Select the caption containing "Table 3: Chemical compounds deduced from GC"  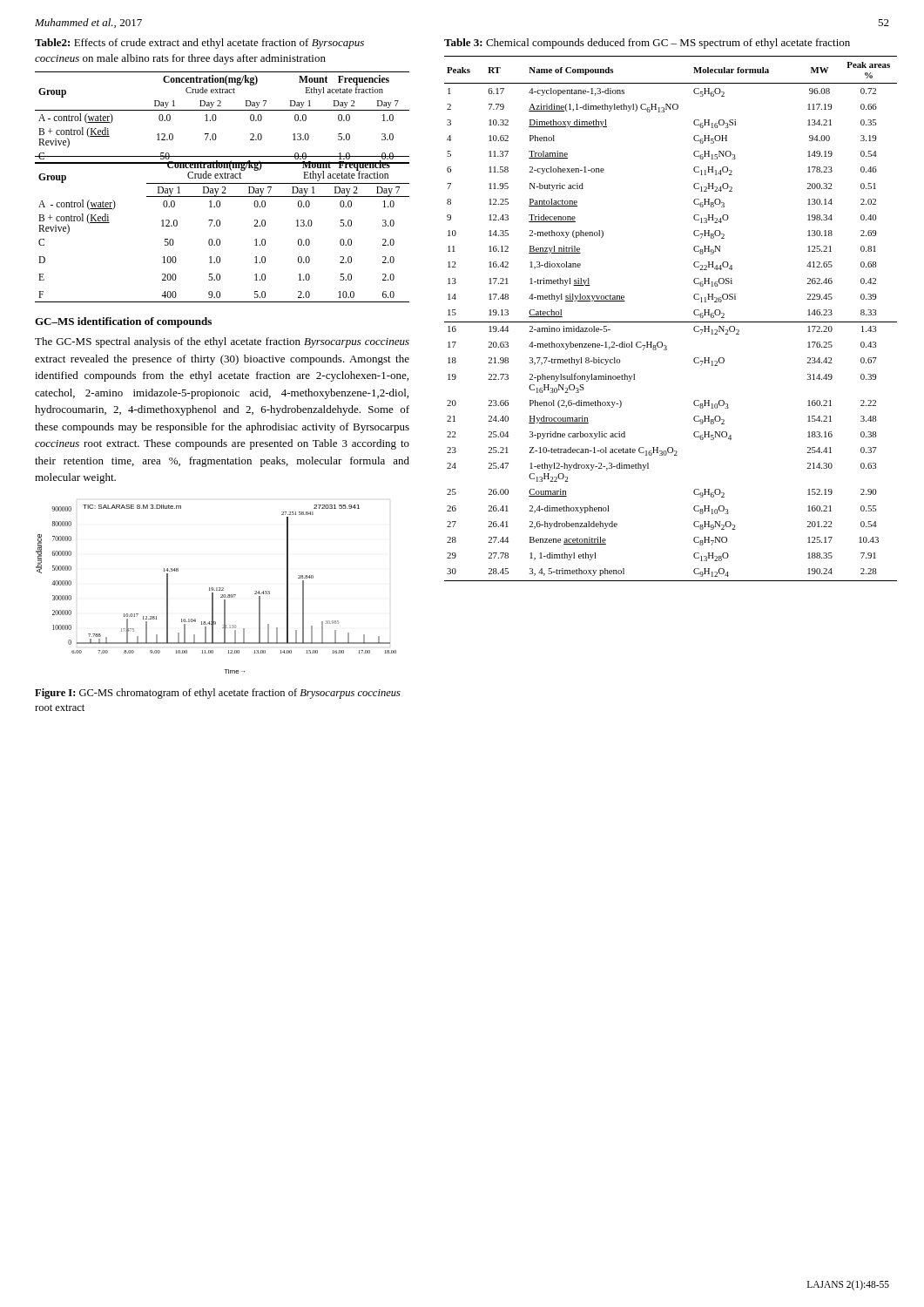647,42
